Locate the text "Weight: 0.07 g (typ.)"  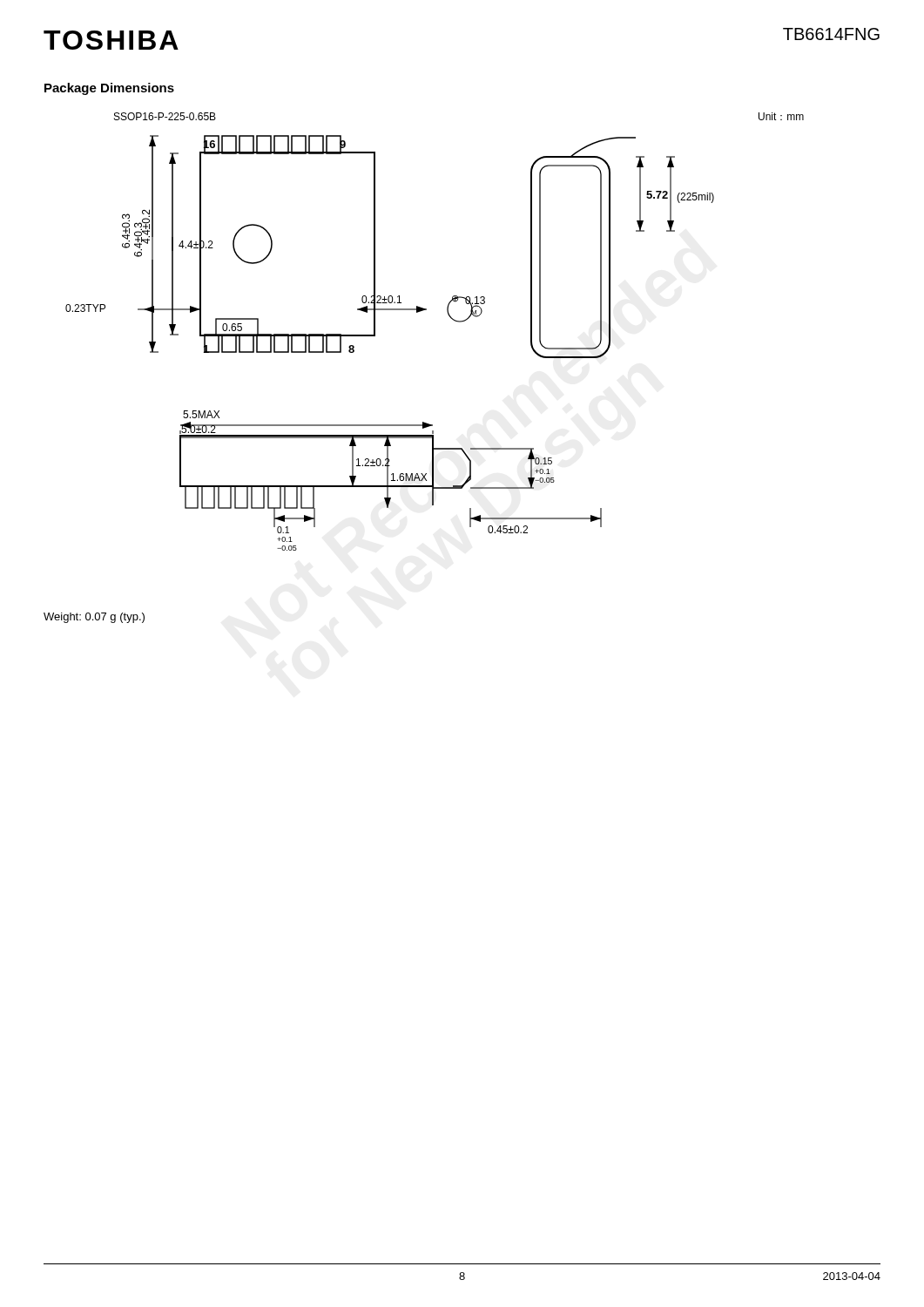94,617
